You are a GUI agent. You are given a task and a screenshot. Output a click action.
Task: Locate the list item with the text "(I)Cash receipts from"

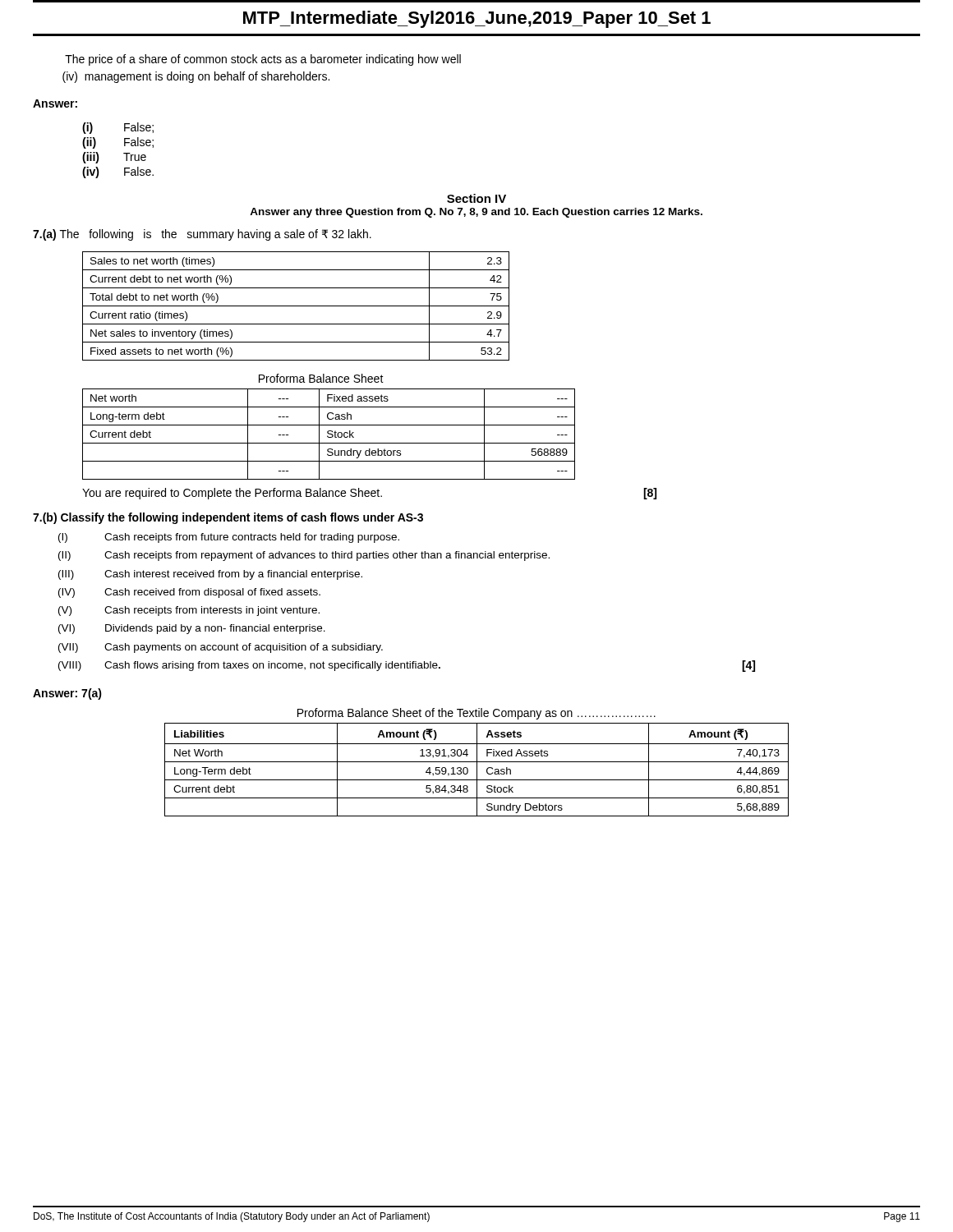pos(229,537)
